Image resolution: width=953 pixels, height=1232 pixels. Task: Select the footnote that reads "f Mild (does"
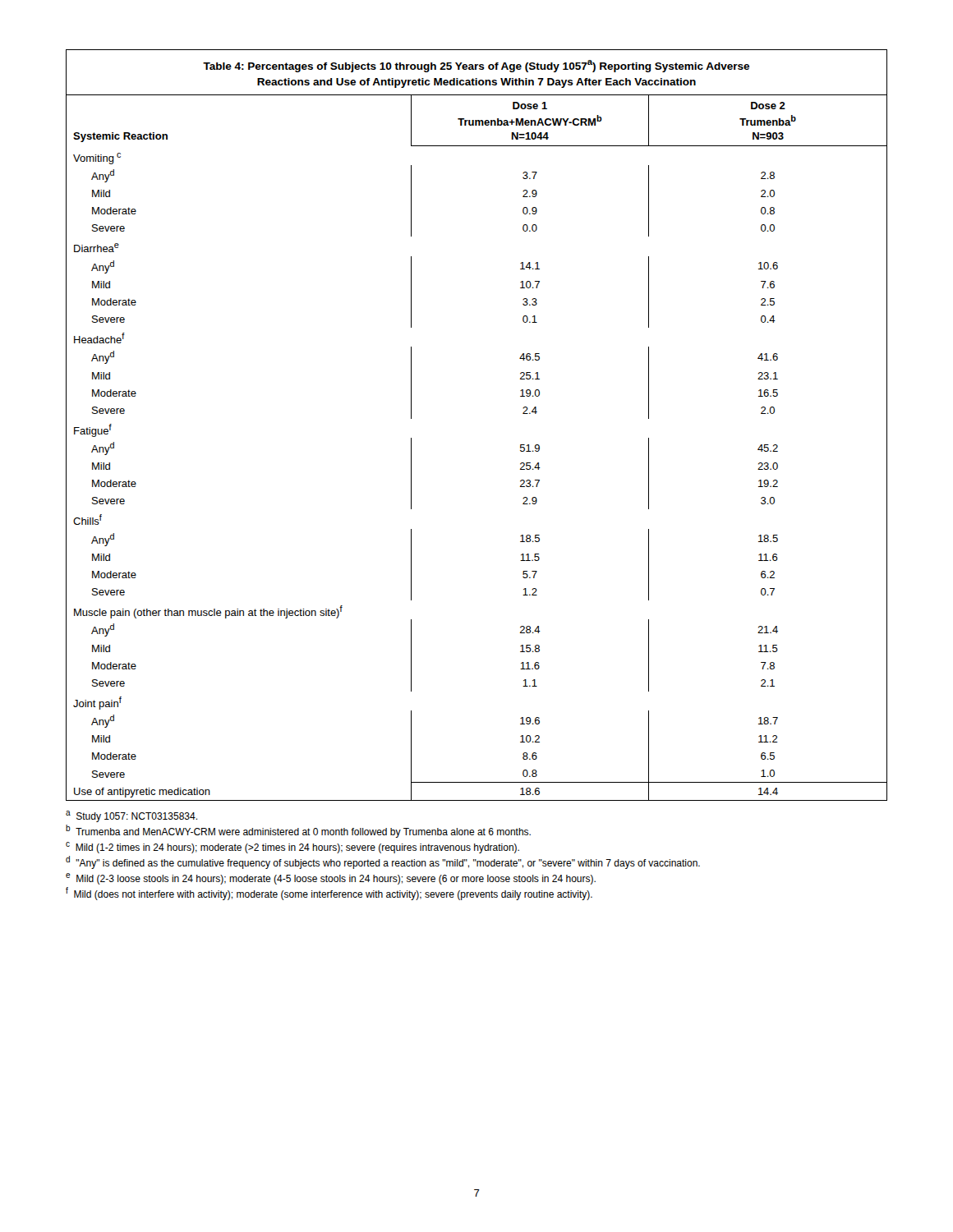point(329,894)
